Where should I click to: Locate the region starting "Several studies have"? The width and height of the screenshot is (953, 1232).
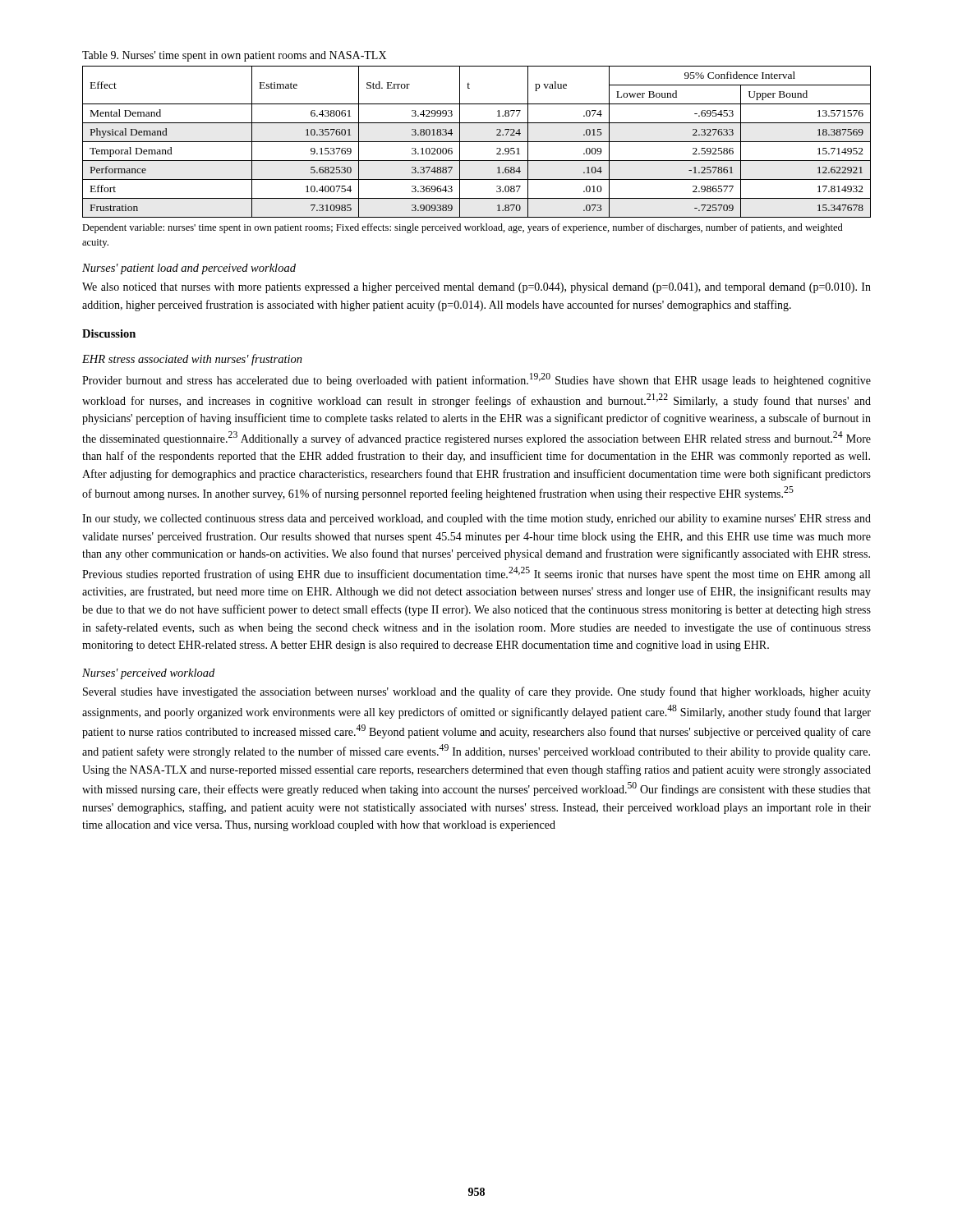[476, 759]
